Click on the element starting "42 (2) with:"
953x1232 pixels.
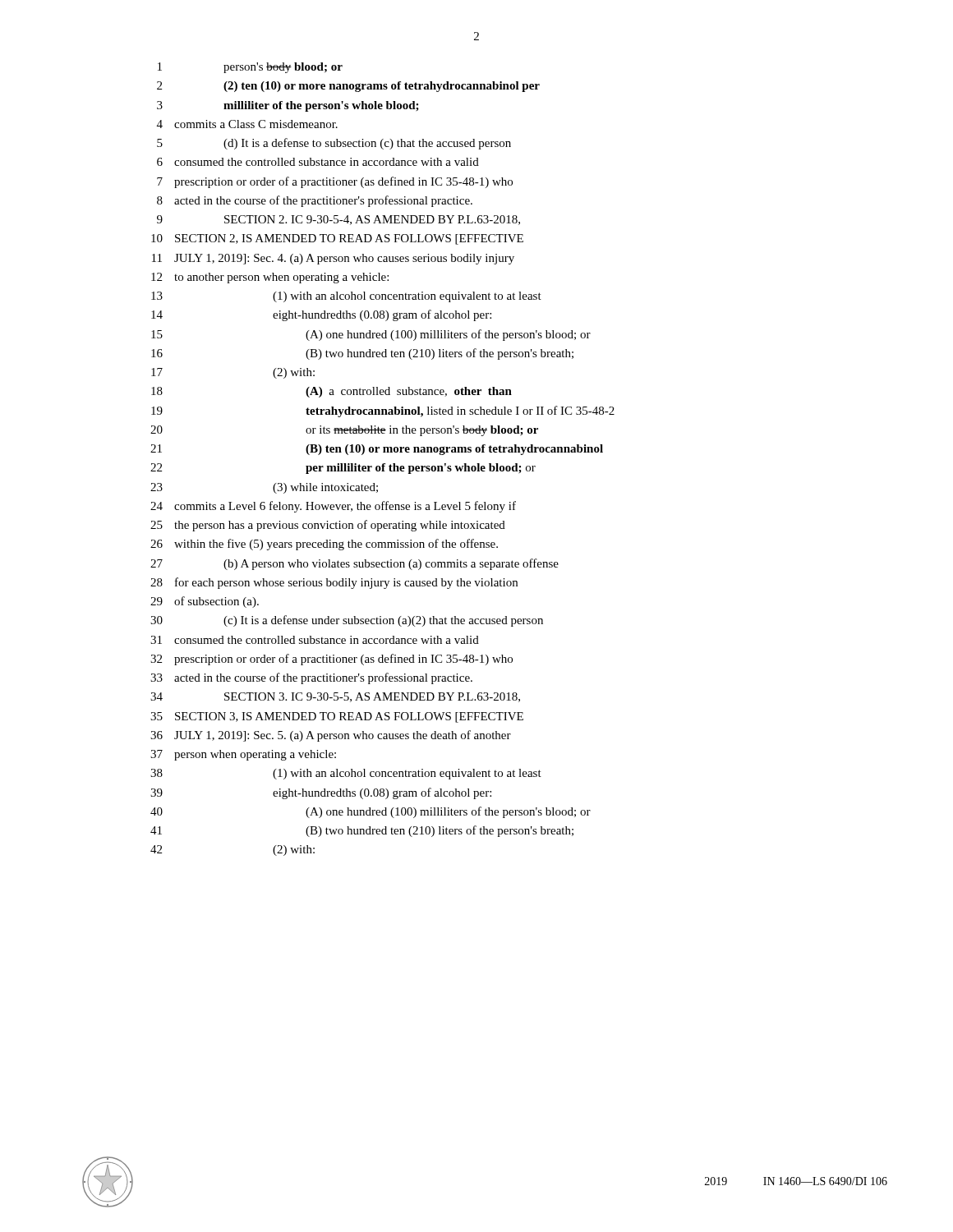pyautogui.click(x=156, y=851)
